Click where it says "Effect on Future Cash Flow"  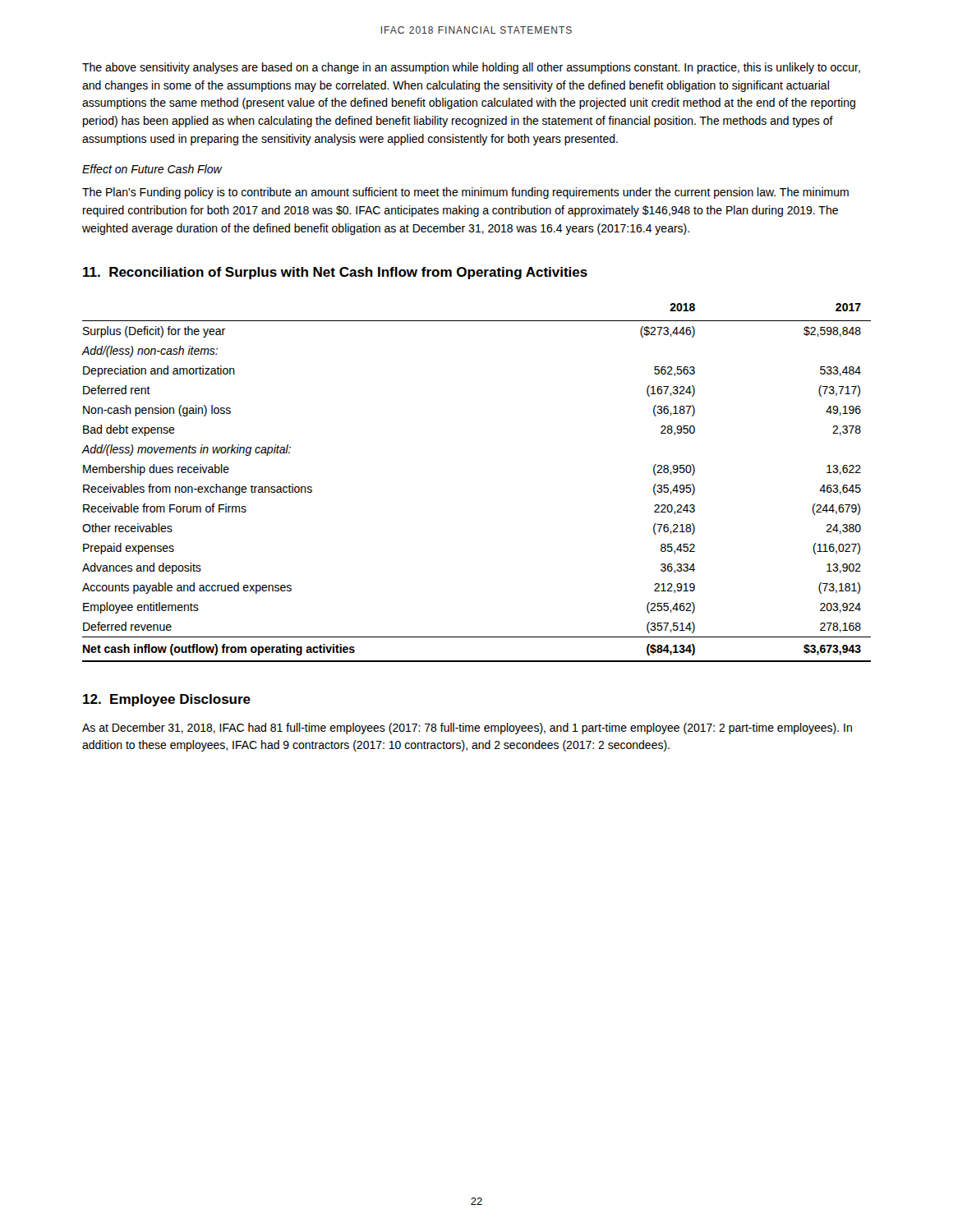pyautogui.click(x=152, y=170)
